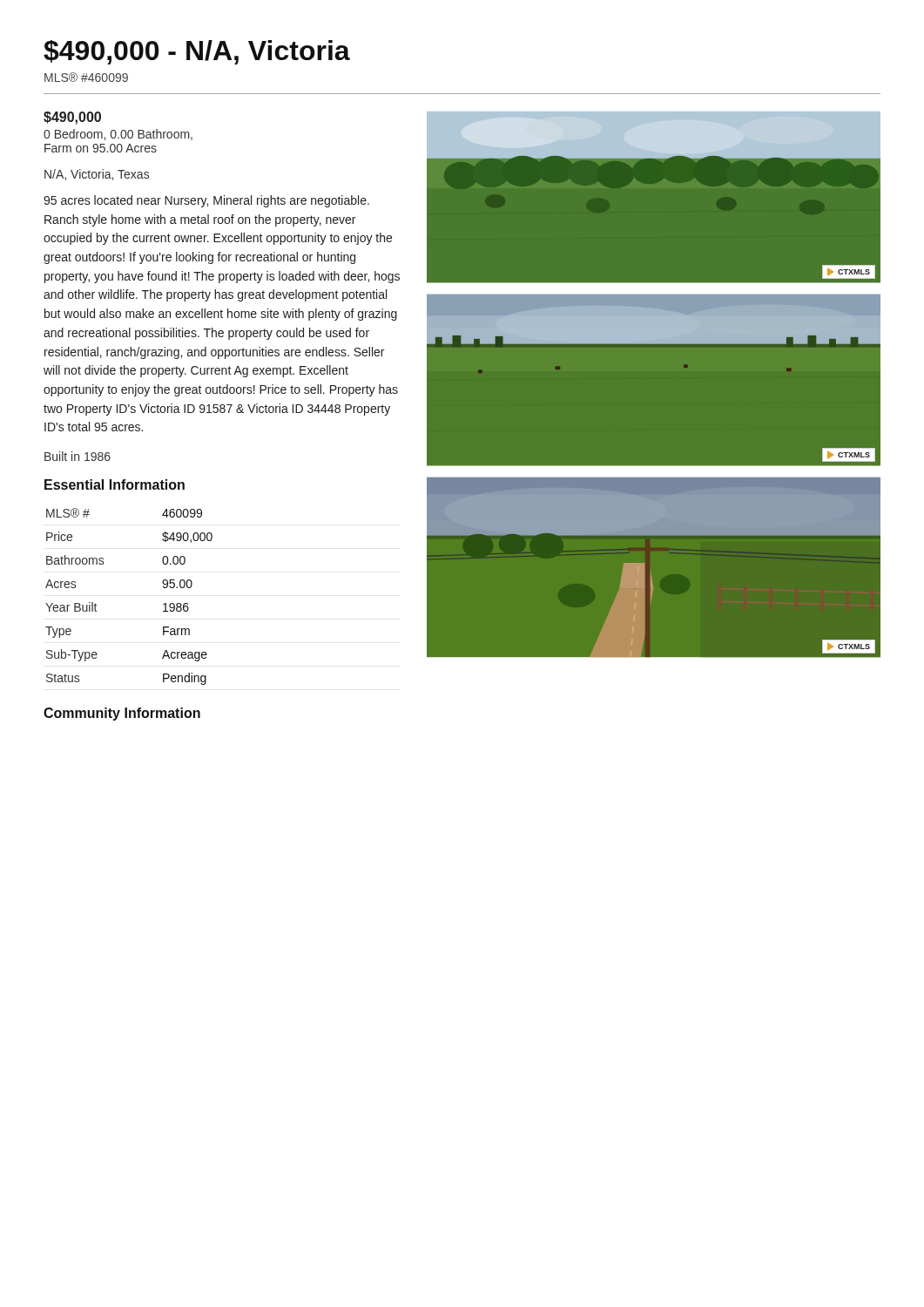924x1307 pixels.
Task: Click where it says "MLS® #460099"
Action: pyautogui.click(x=86, y=77)
